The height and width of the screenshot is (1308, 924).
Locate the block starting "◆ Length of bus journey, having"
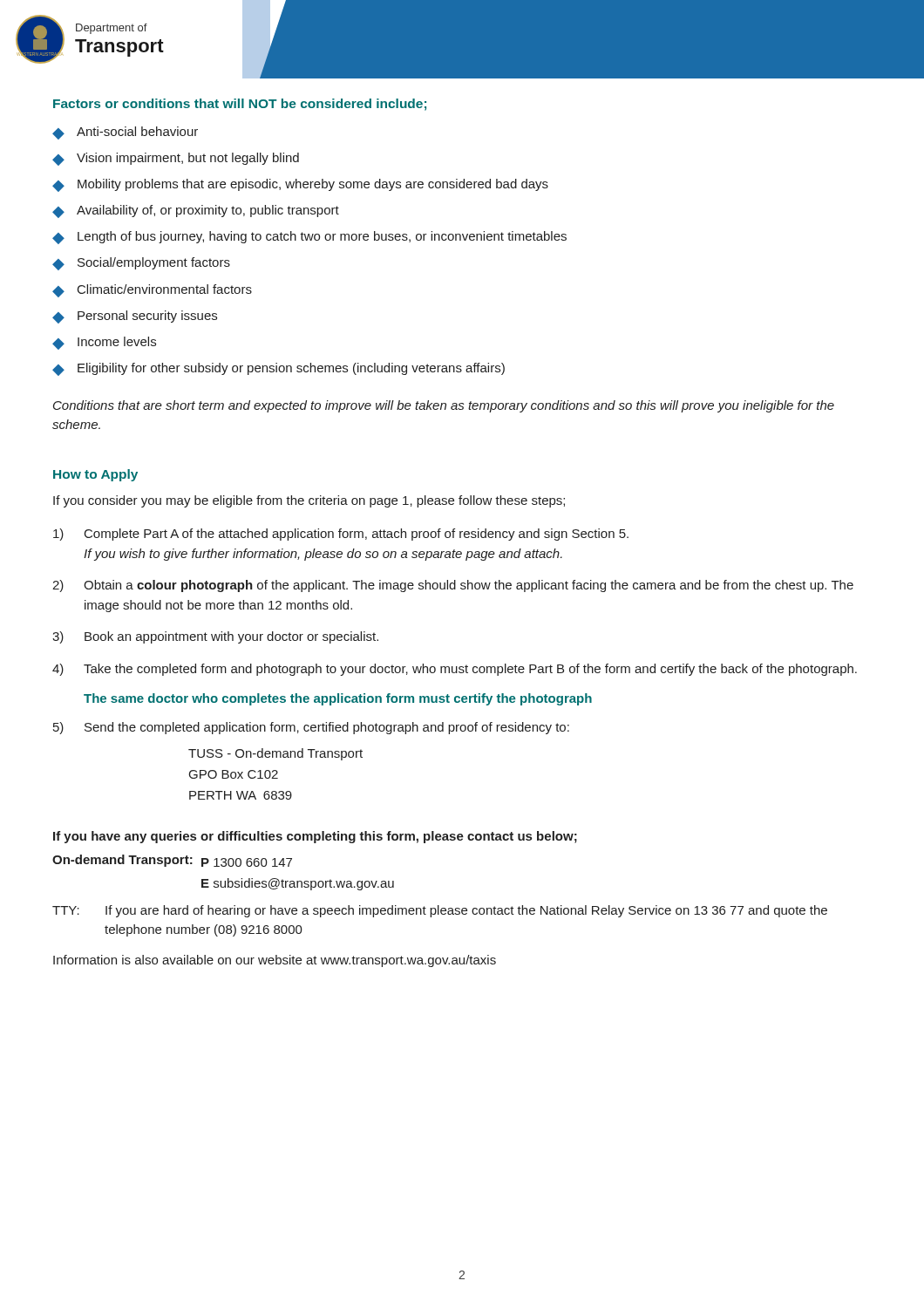tap(310, 238)
